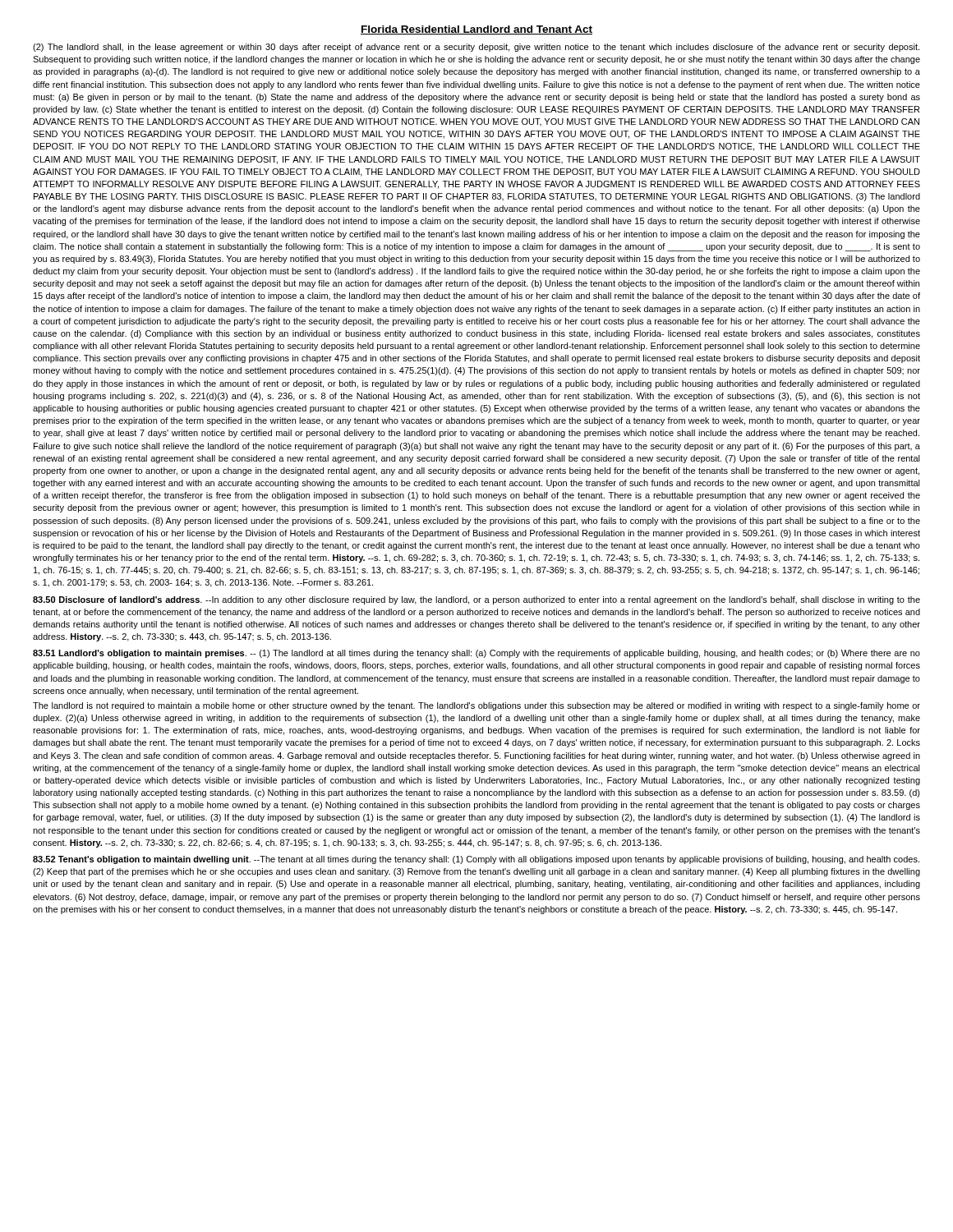Find the section header on this page that starts "83.50 Disclosure of landlord's address."

coord(476,618)
